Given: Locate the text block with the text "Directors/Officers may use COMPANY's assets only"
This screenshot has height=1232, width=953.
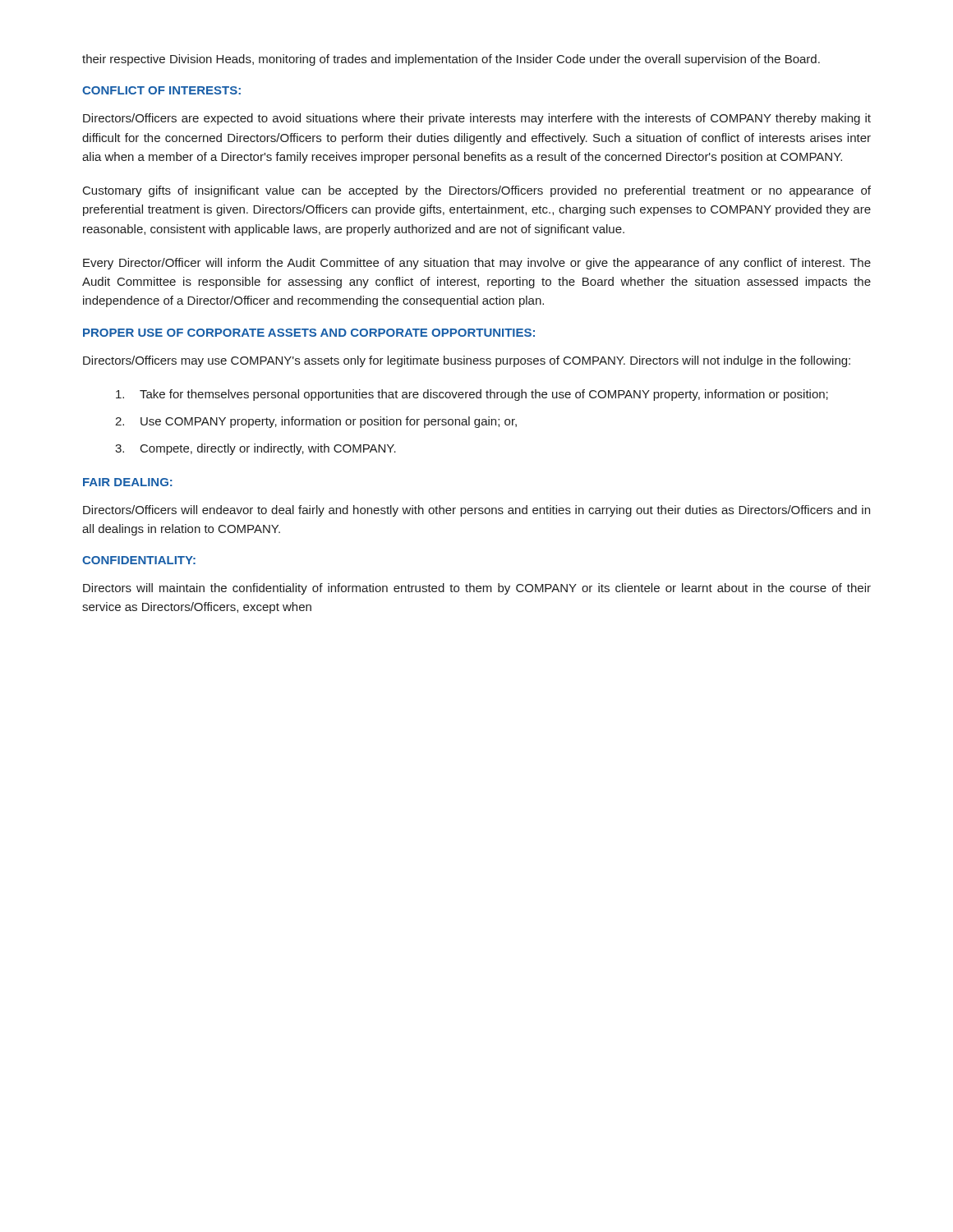Looking at the screenshot, I should click(x=467, y=360).
